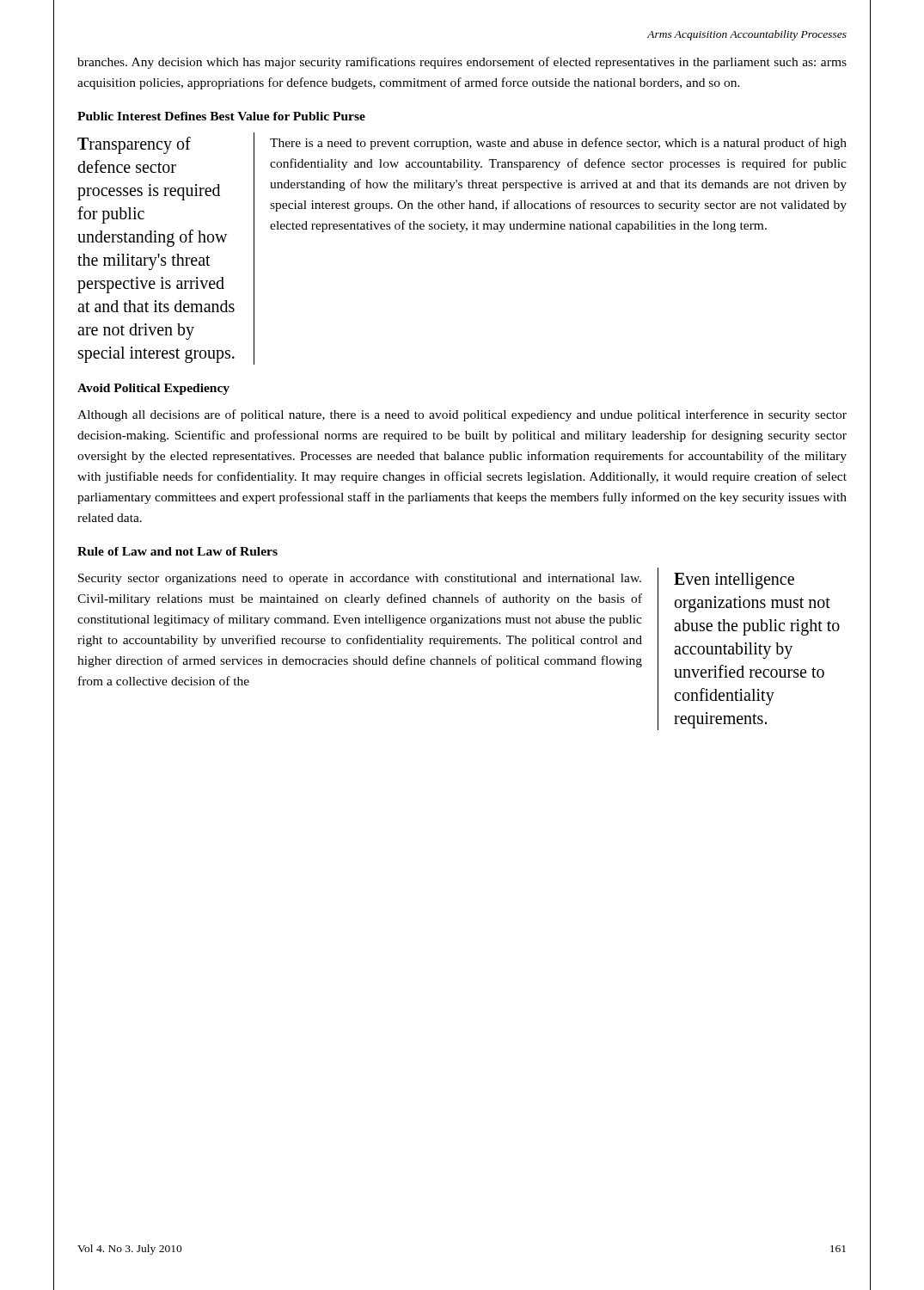The height and width of the screenshot is (1290, 924).
Task: Find the block on this page that starts "Security sector organizations"
Action: [360, 629]
